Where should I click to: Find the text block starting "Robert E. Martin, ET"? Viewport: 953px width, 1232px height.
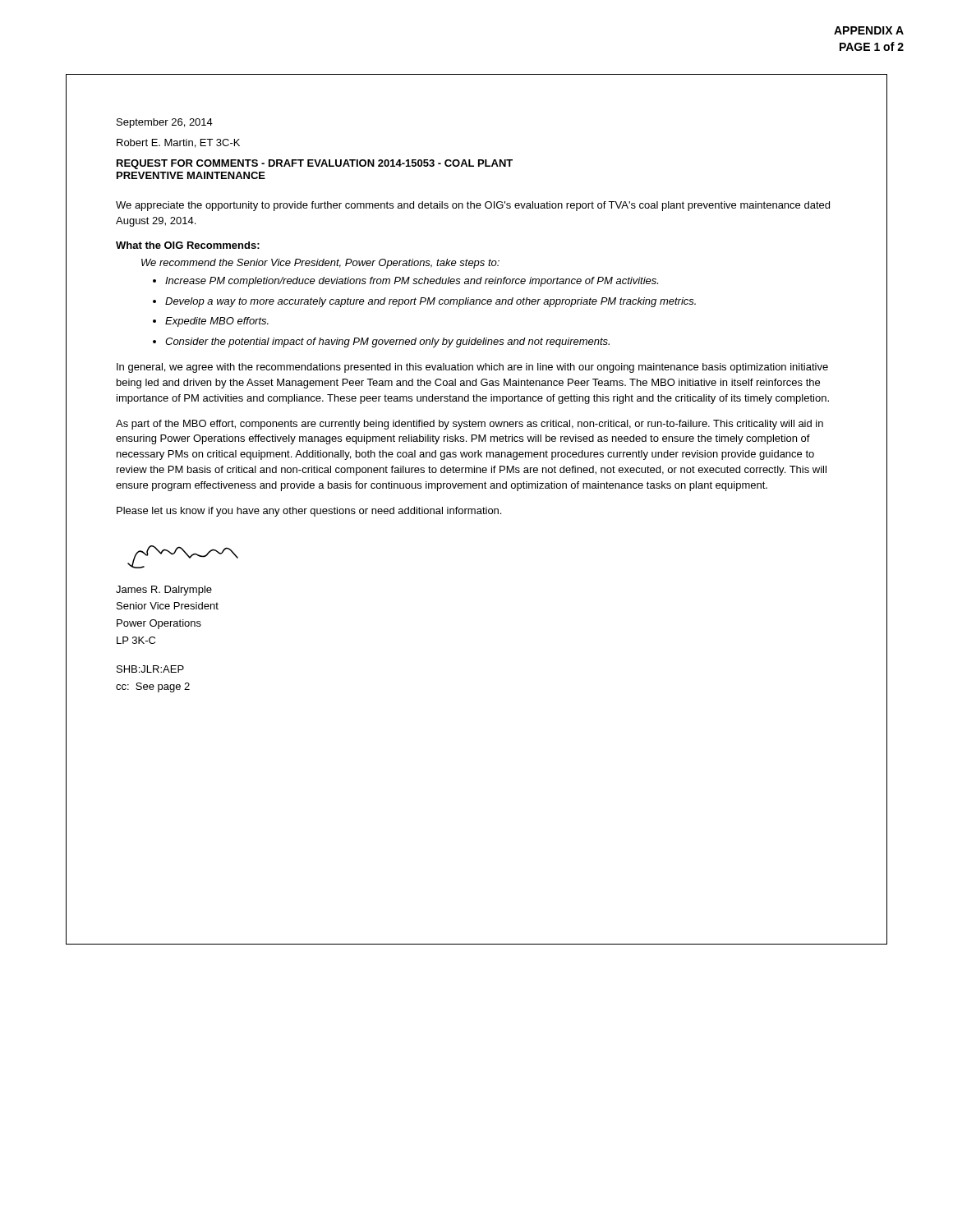click(x=178, y=143)
